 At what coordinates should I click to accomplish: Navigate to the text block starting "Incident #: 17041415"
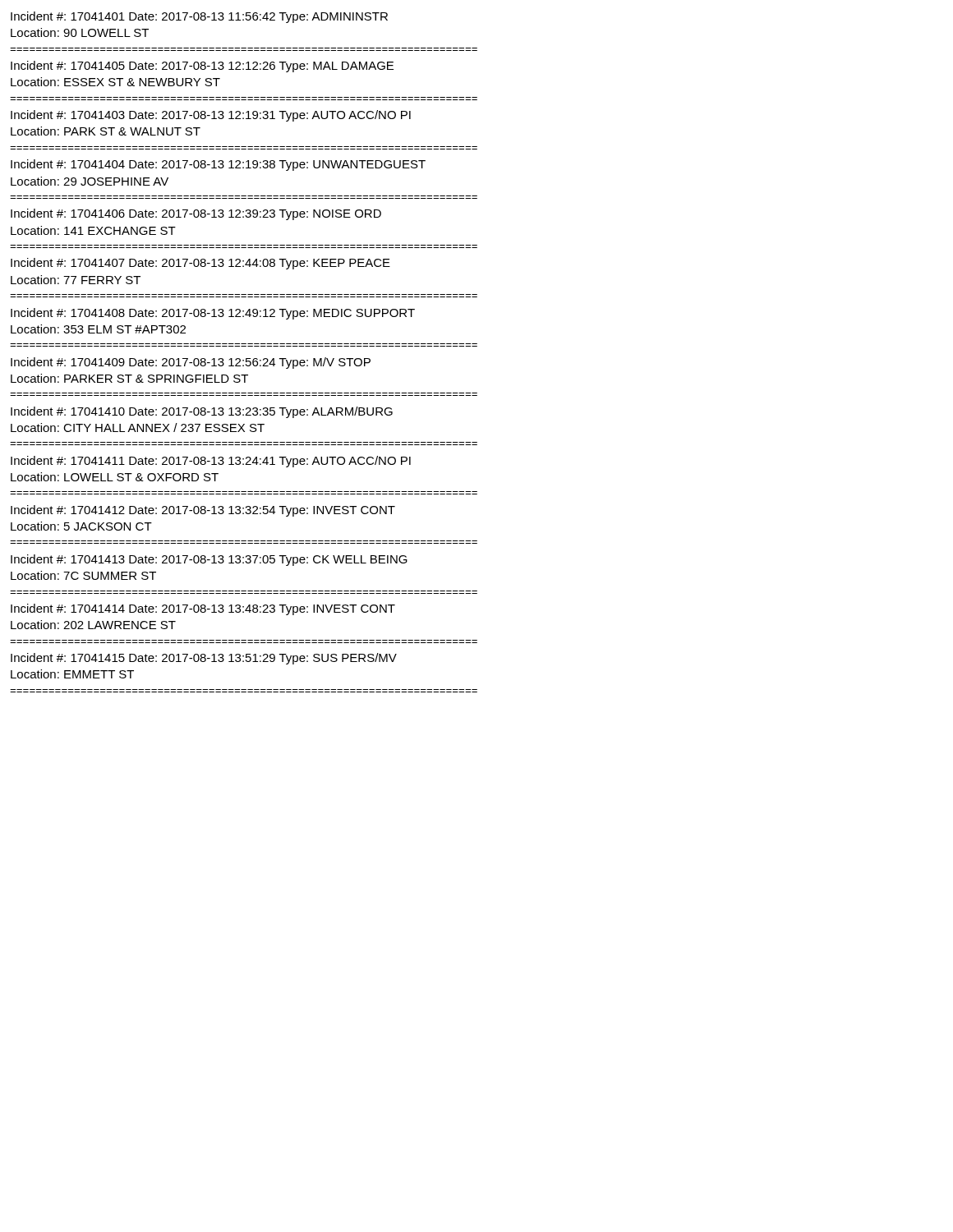point(204,659)
